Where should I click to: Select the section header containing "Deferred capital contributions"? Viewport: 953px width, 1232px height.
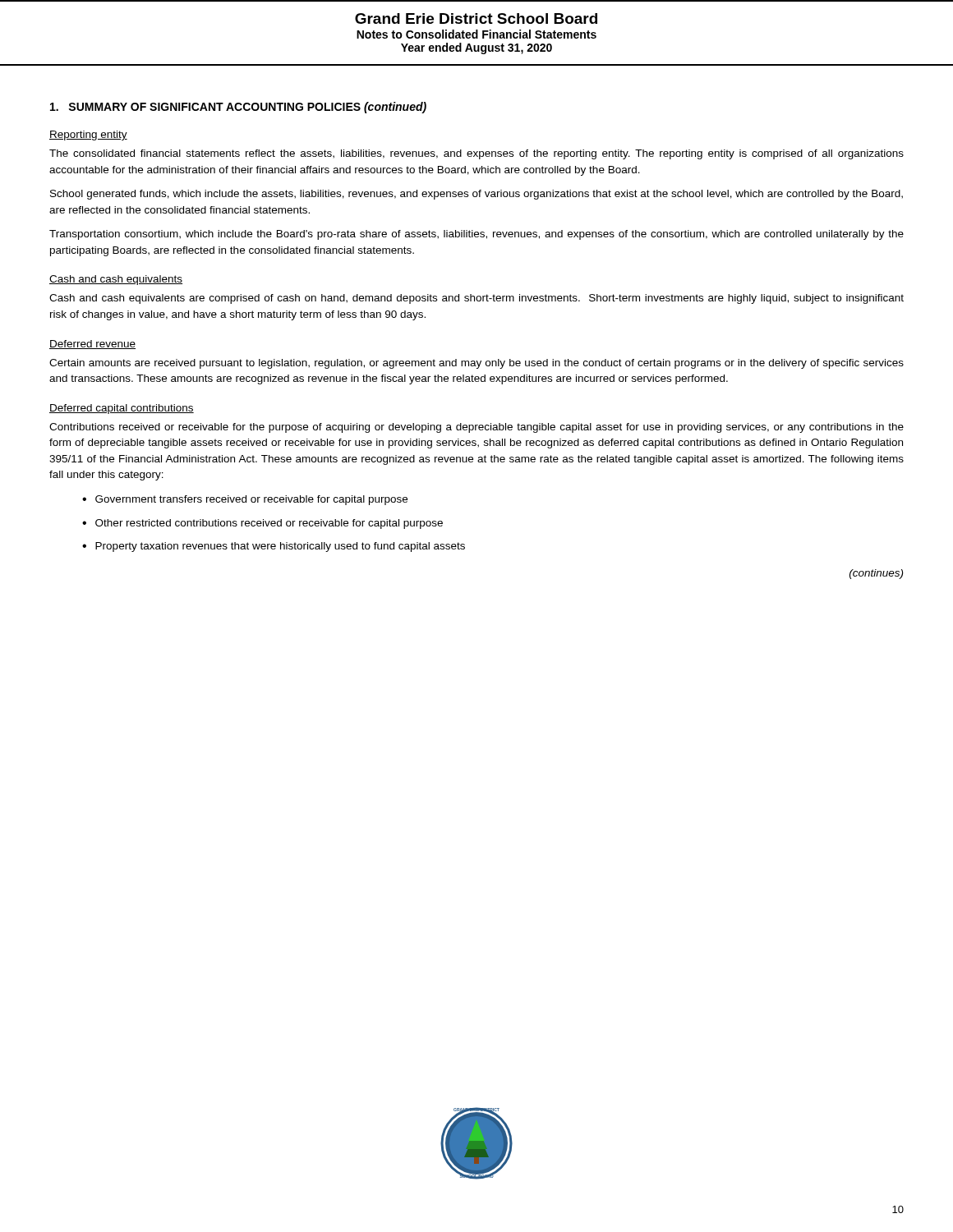[x=121, y=408]
